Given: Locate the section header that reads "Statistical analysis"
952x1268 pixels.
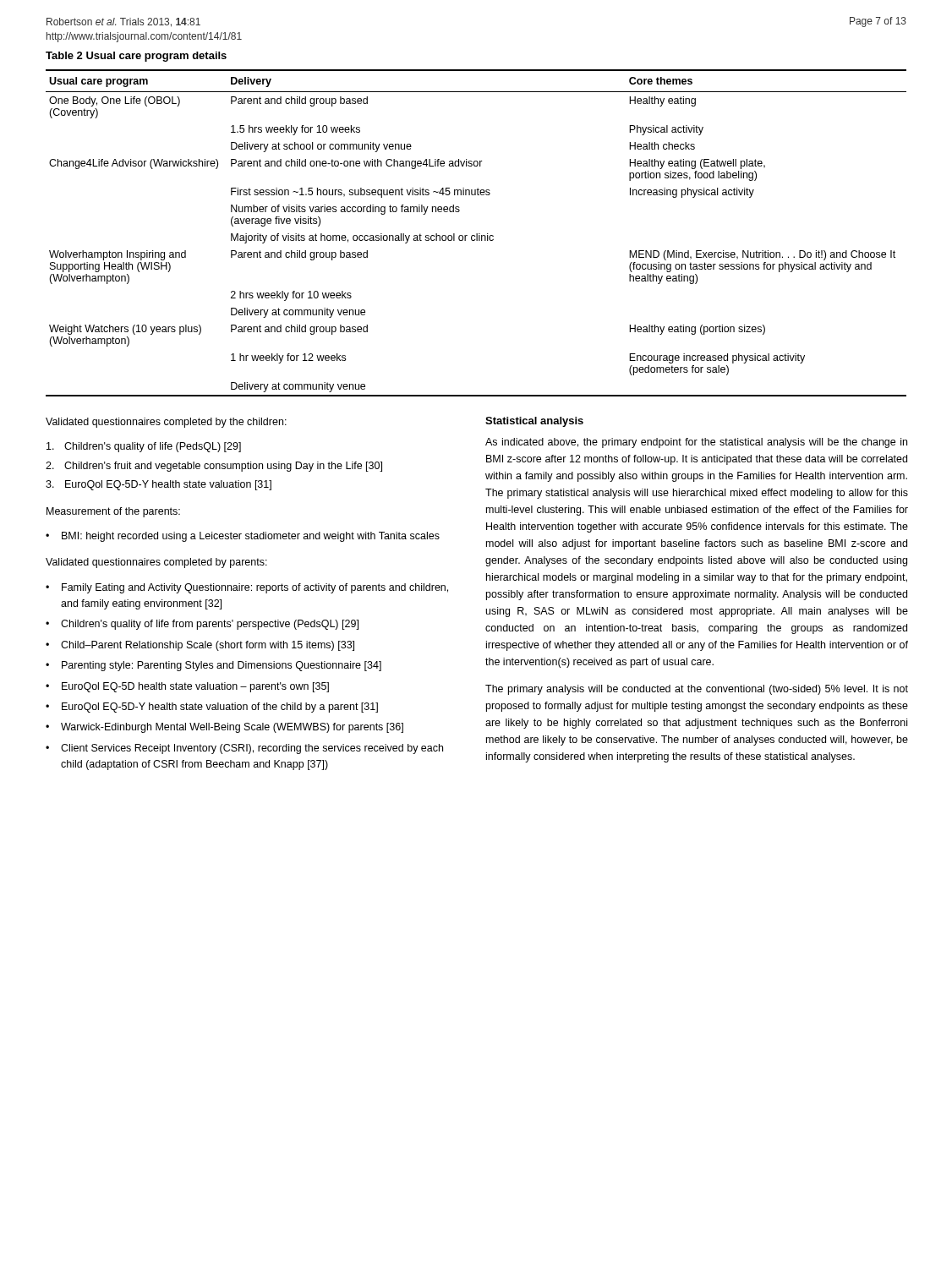Looking at the screenshot, I should click(x=535, y=421).
